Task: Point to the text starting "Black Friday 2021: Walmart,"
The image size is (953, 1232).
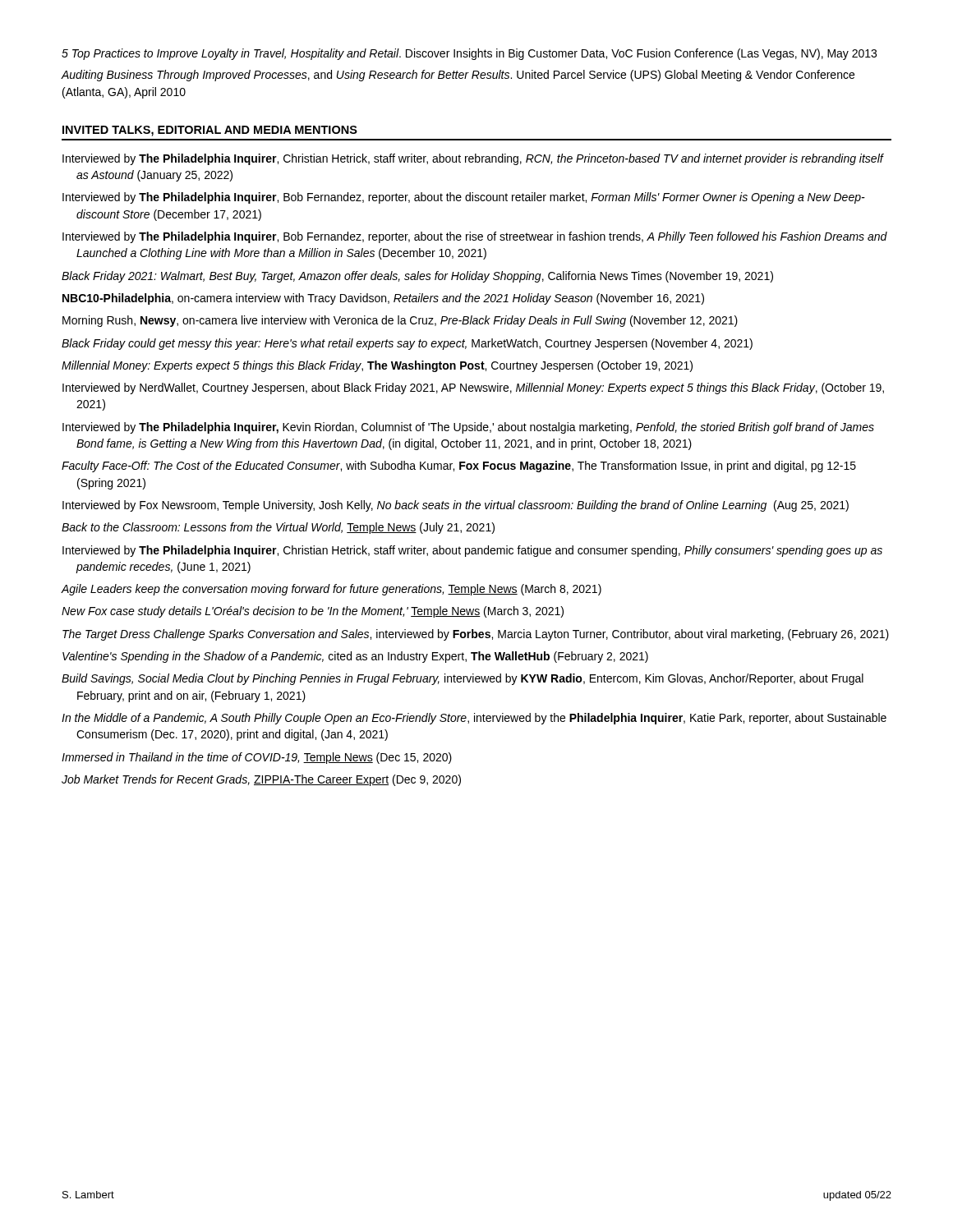Action: 418,276
